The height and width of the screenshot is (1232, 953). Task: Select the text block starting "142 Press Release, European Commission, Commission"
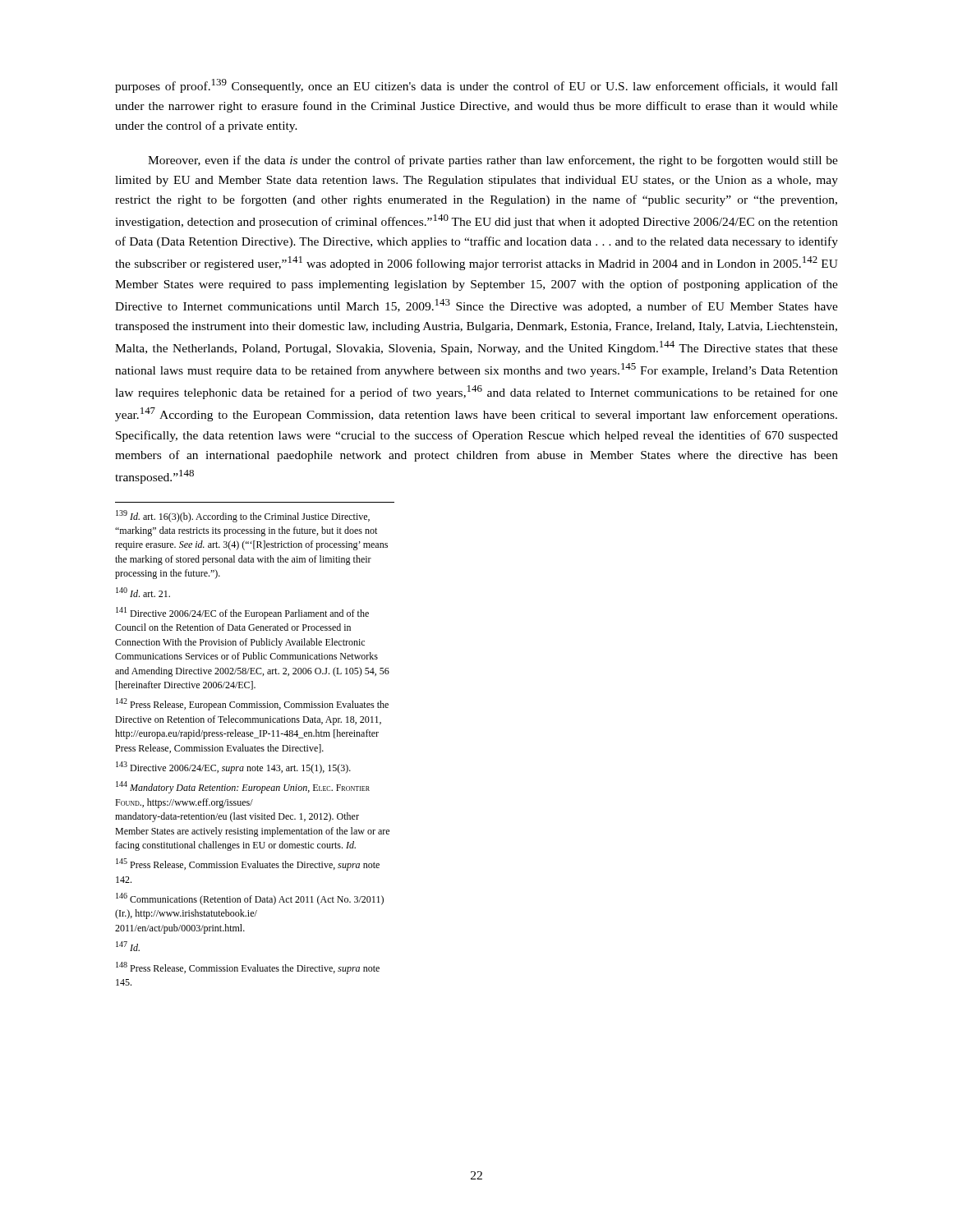252,725
